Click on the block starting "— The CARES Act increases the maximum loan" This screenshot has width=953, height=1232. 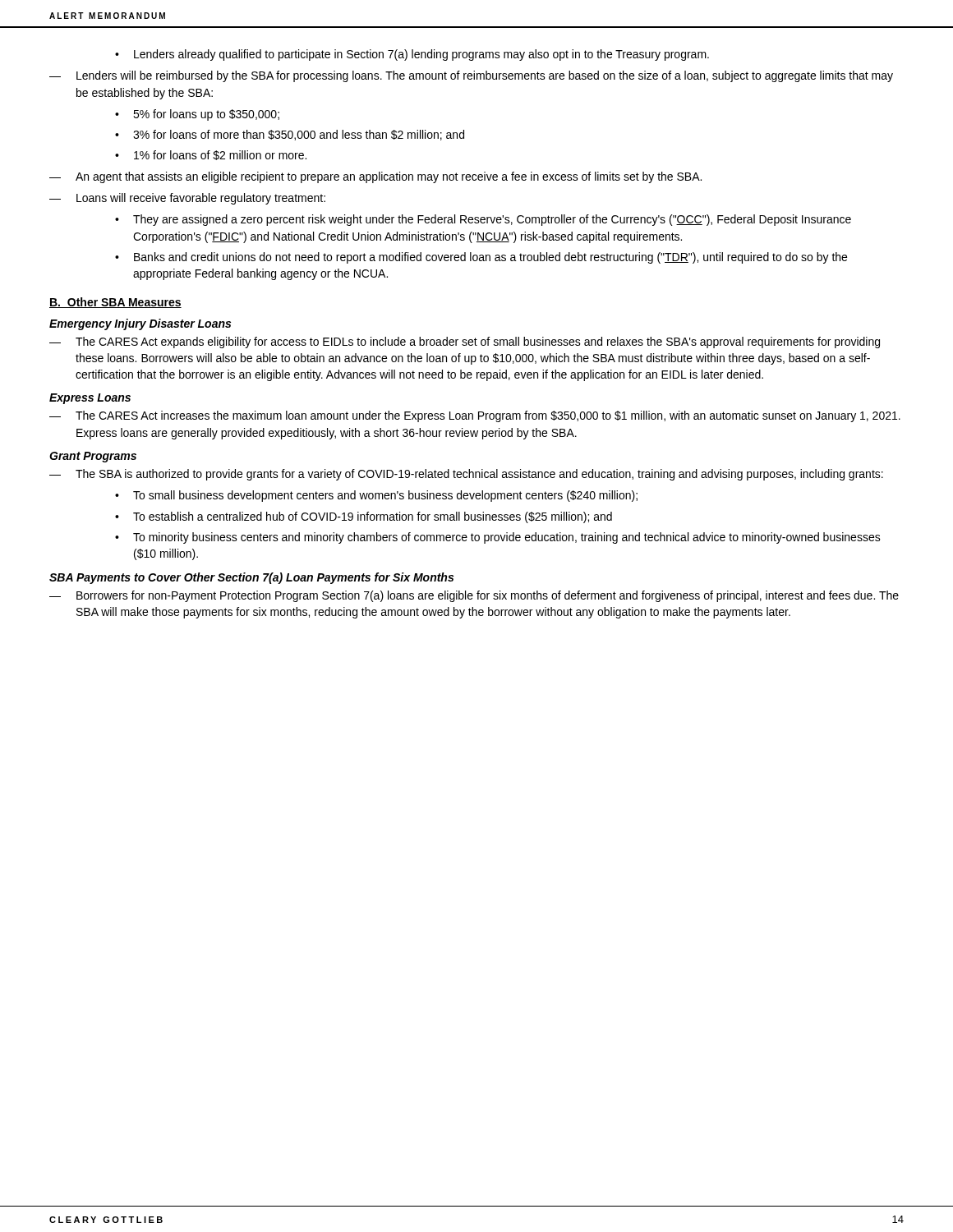tap(476, 424)
